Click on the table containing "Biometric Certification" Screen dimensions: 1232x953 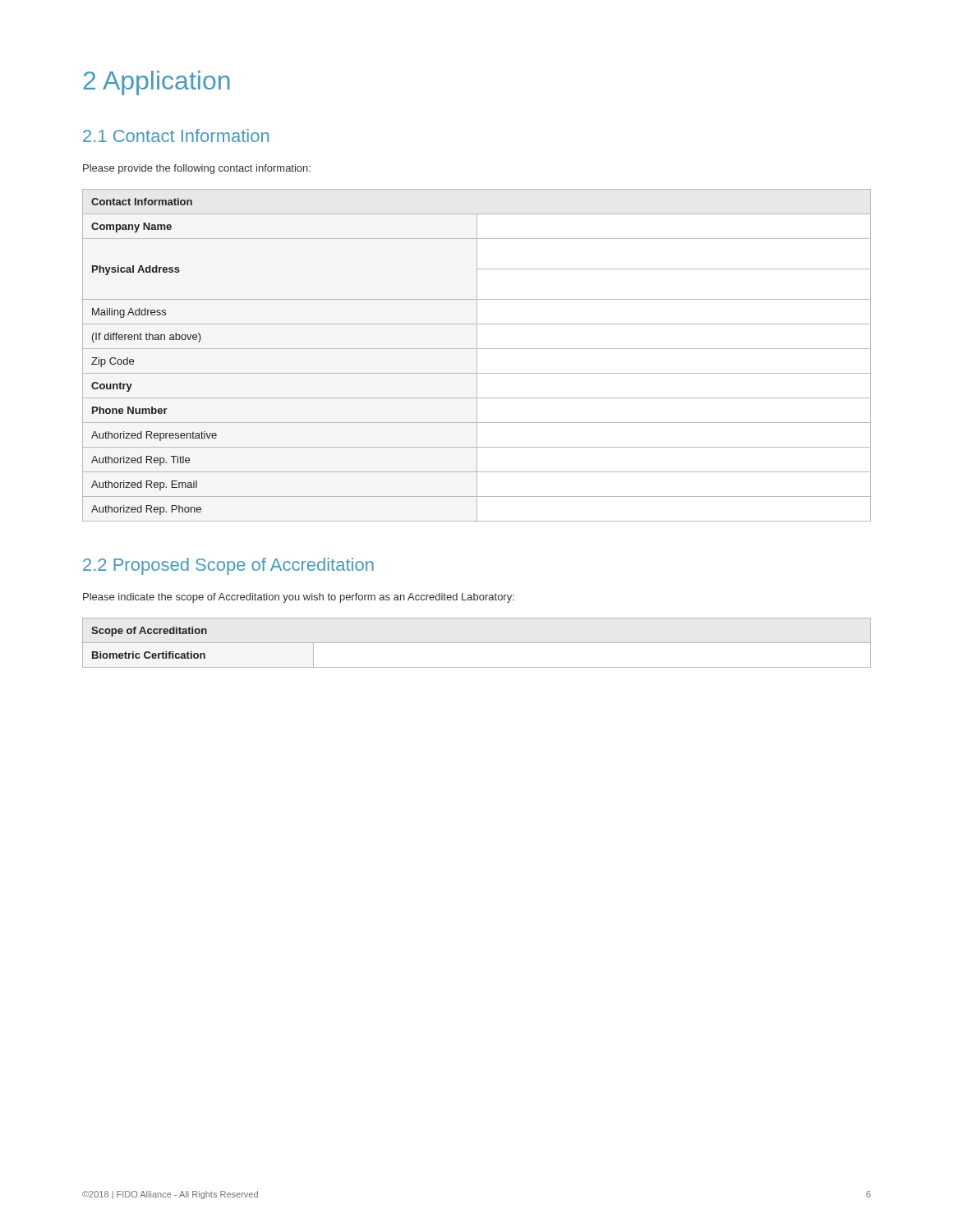pyautogui.click(x=476, y=643)
